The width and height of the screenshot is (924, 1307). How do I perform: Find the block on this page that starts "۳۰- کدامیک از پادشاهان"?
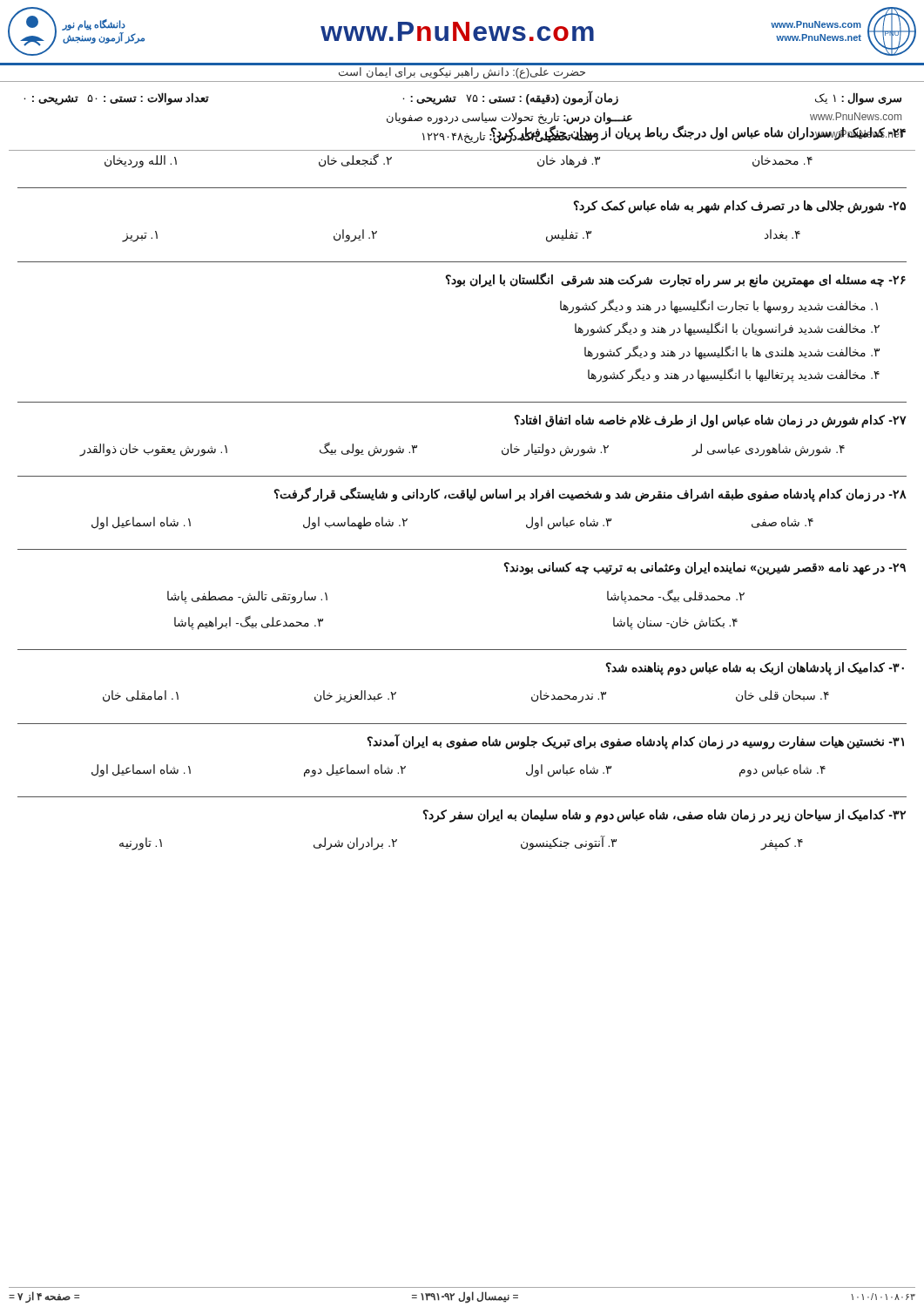click(755, 669)
